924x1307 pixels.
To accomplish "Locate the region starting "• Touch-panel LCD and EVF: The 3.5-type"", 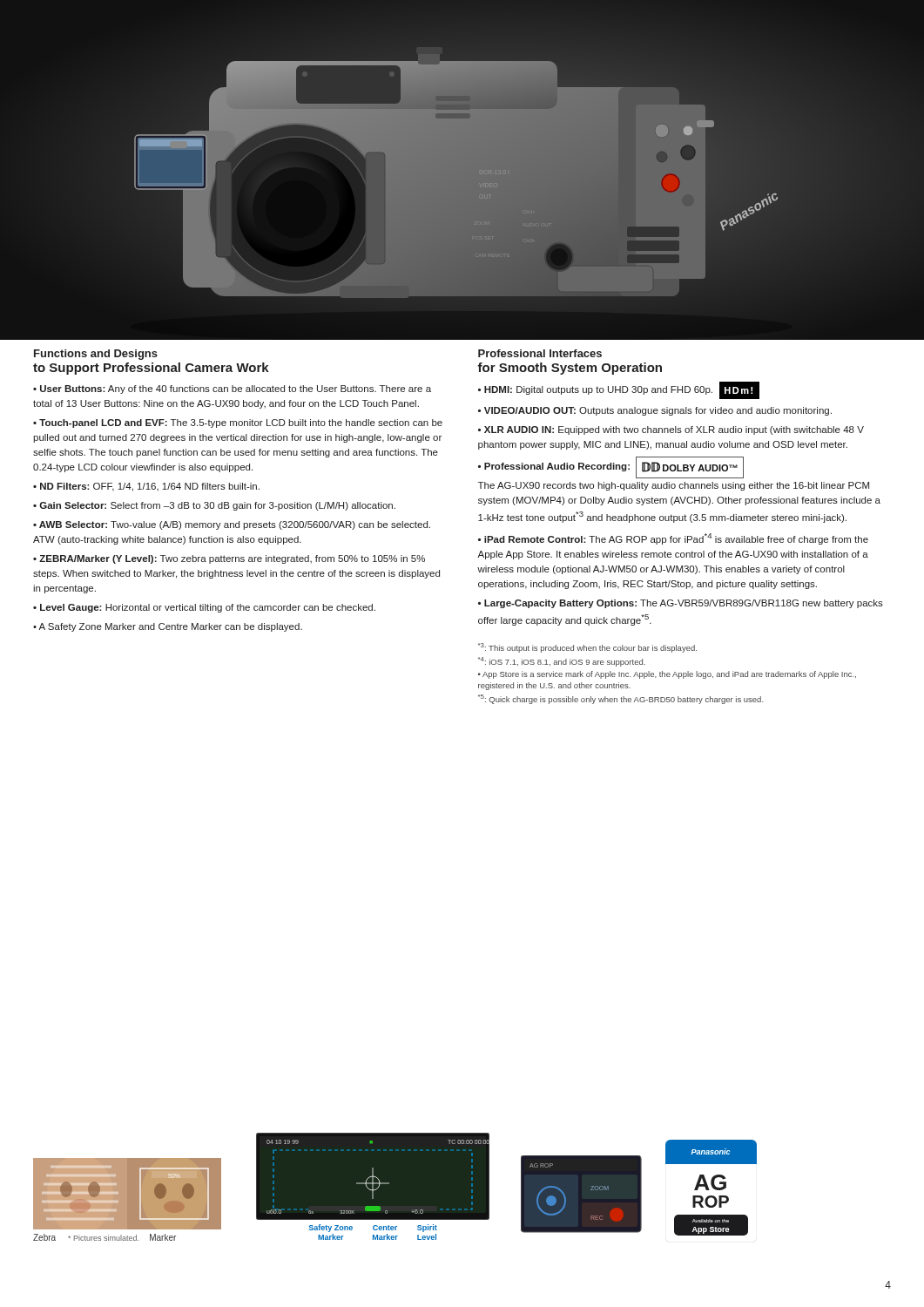I will 238,445.
